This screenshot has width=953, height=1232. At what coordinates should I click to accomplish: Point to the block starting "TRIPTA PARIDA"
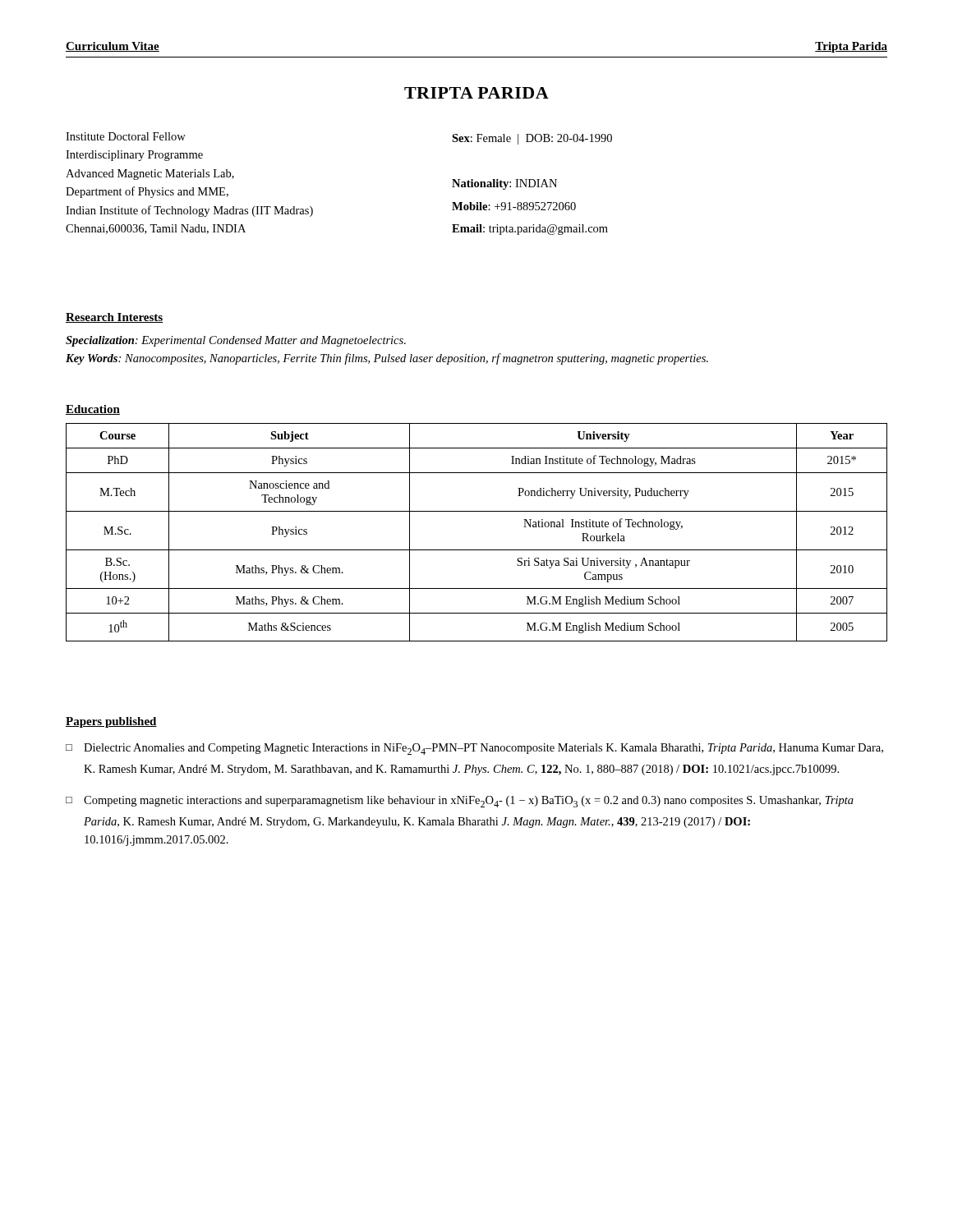coord(476,93)
